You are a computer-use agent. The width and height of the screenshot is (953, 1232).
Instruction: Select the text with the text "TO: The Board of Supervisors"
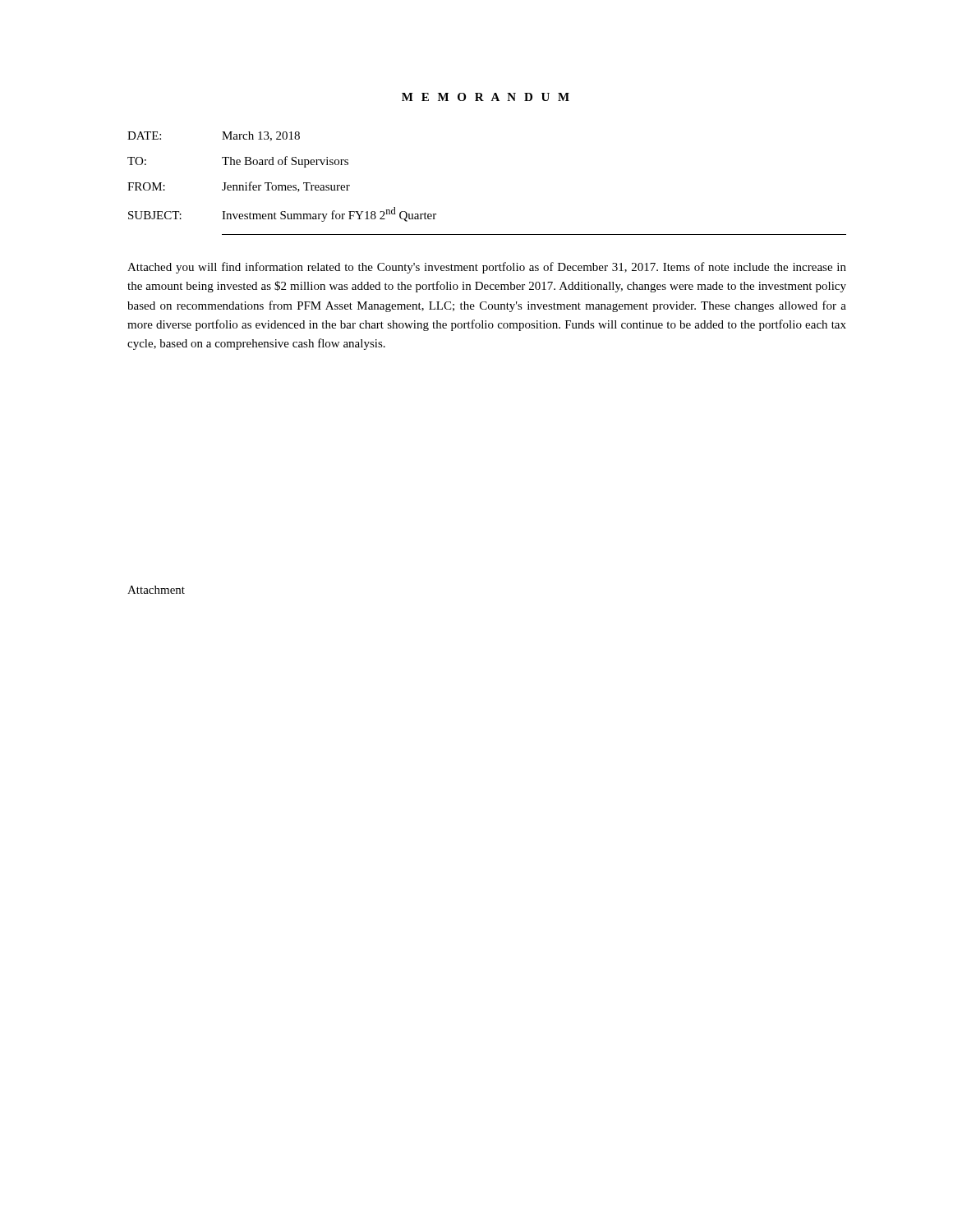(x=238, y=161)
